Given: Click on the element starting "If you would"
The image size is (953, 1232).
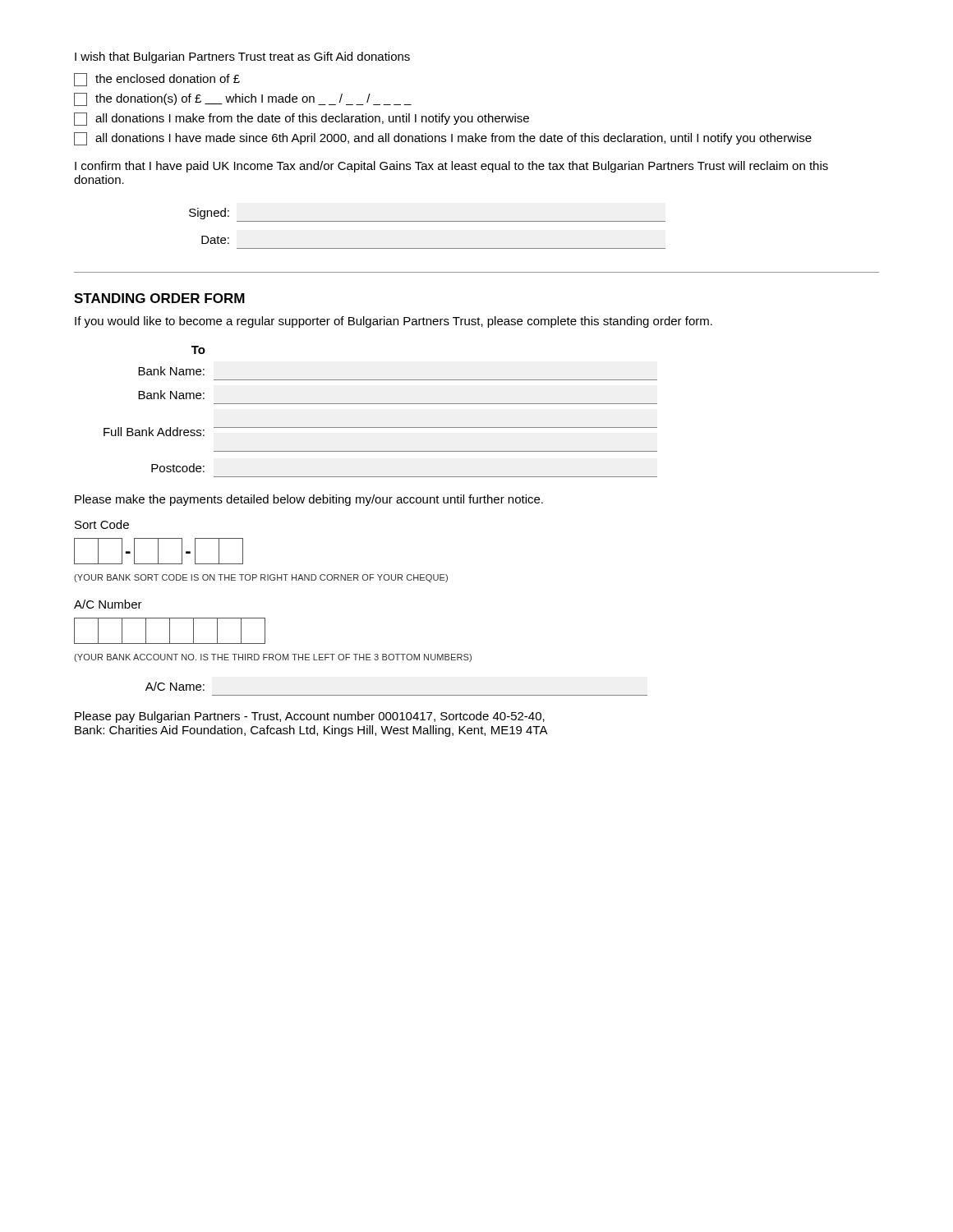Looking at the screenshot, I should (x=393, y=321).
